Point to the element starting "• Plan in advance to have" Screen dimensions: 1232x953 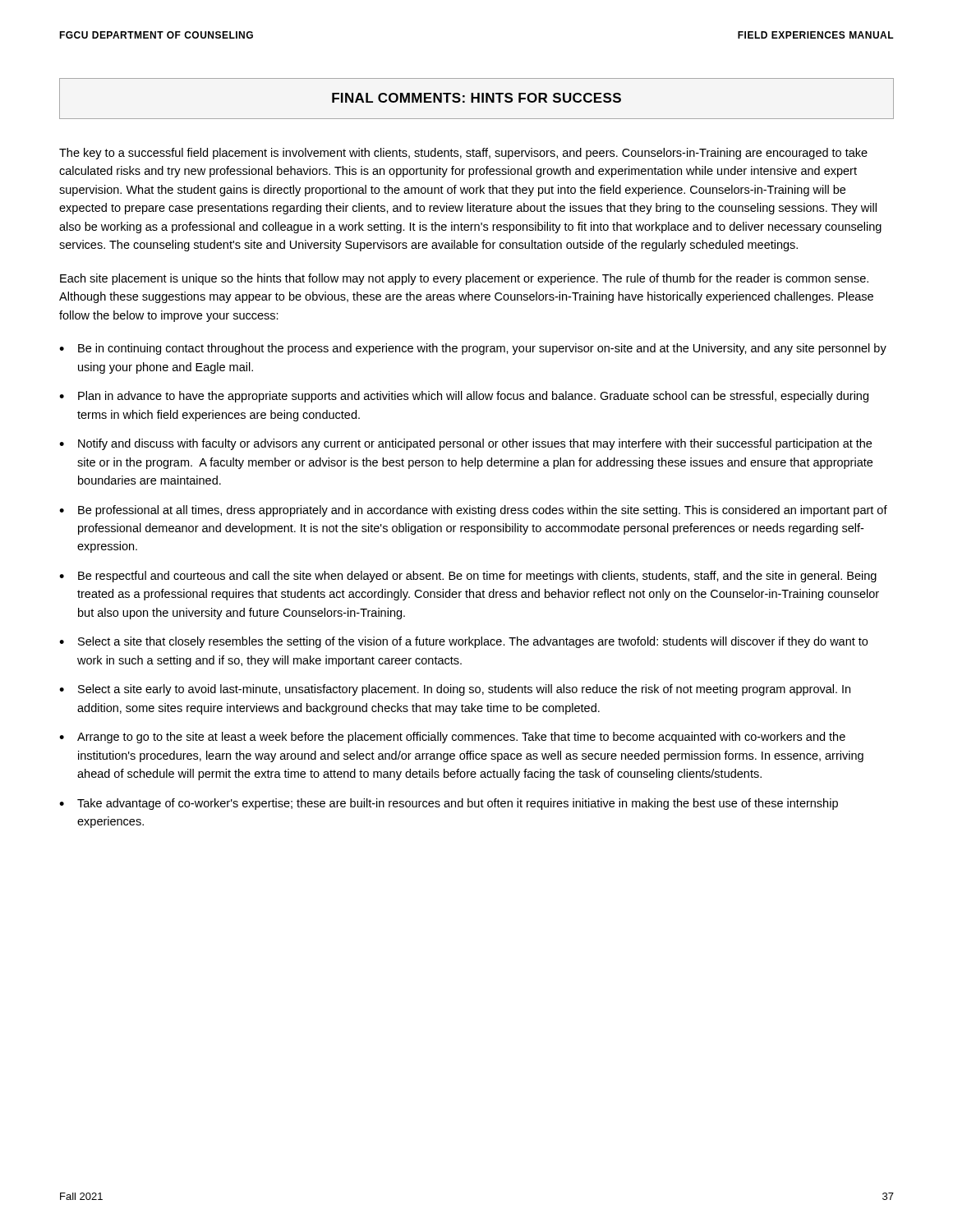476,405
